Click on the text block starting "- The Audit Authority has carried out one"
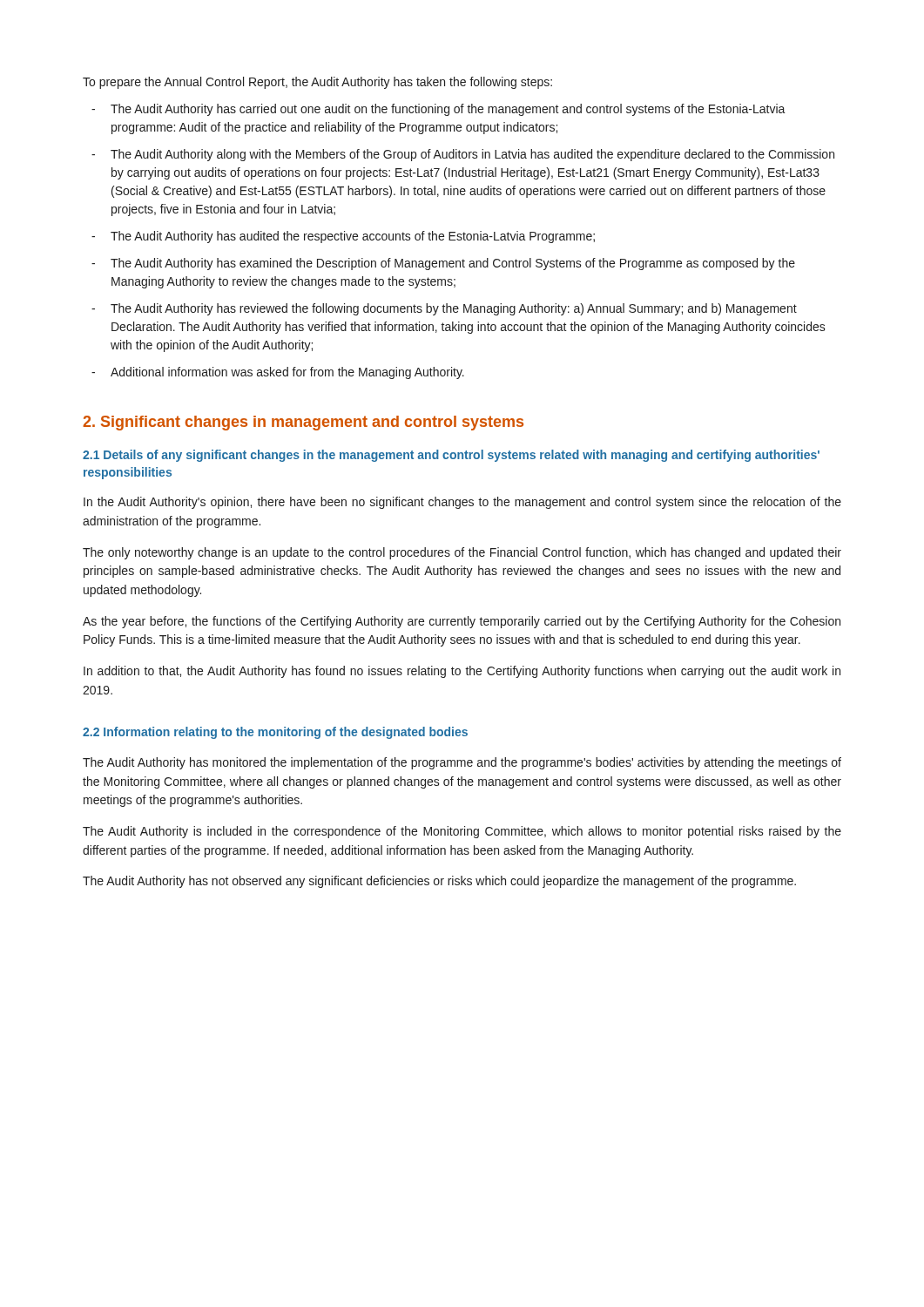Screen dimensions: 1307x924 (x=466, y=119)
